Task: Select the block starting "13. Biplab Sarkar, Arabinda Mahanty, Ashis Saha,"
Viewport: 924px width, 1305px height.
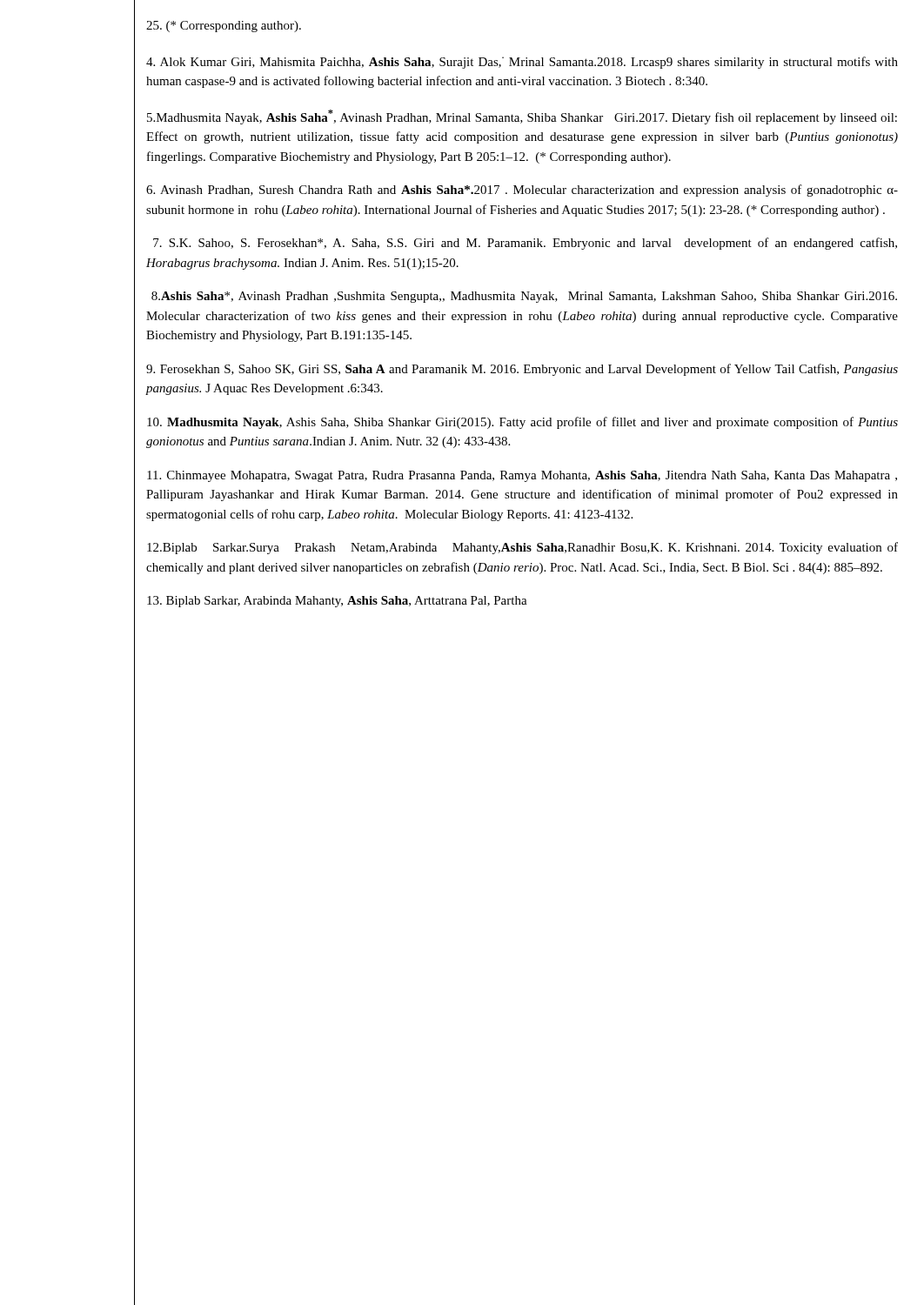Action: point(522,601)
